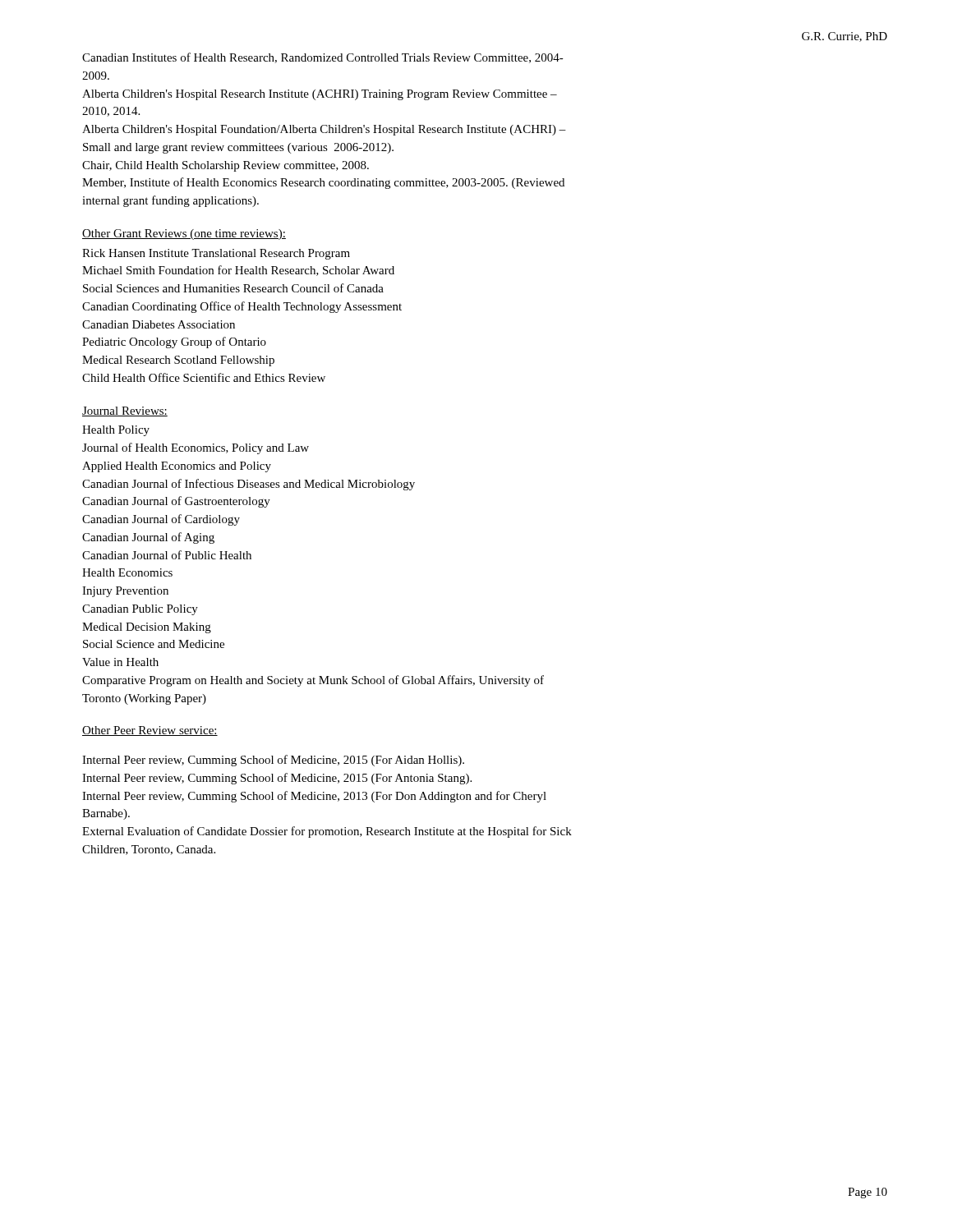
Task: Navigate to the region starting "Canadian Public Policy"
Action: (140, 608)
